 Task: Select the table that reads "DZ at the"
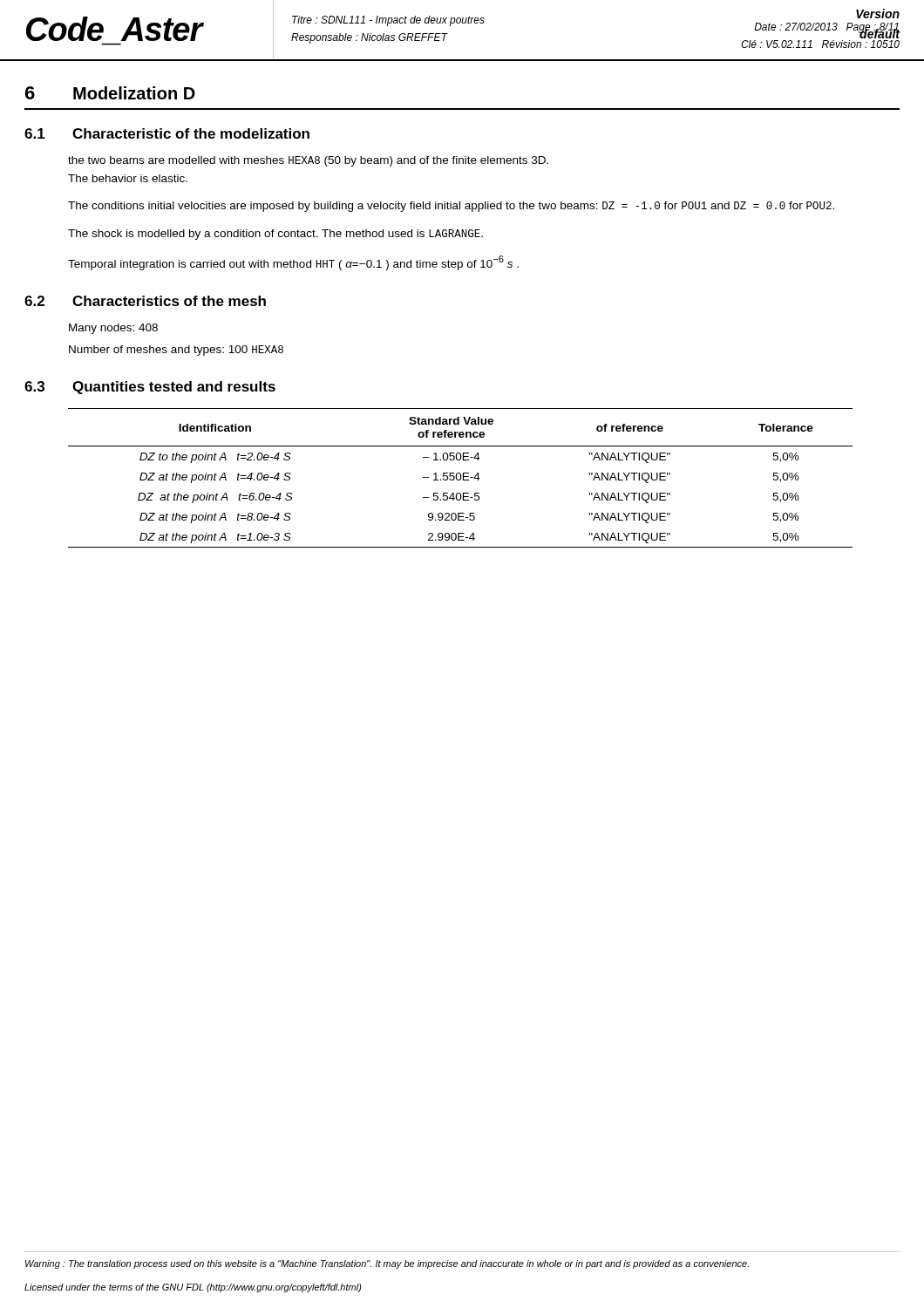pyautogui.click(x=484, y=478)
